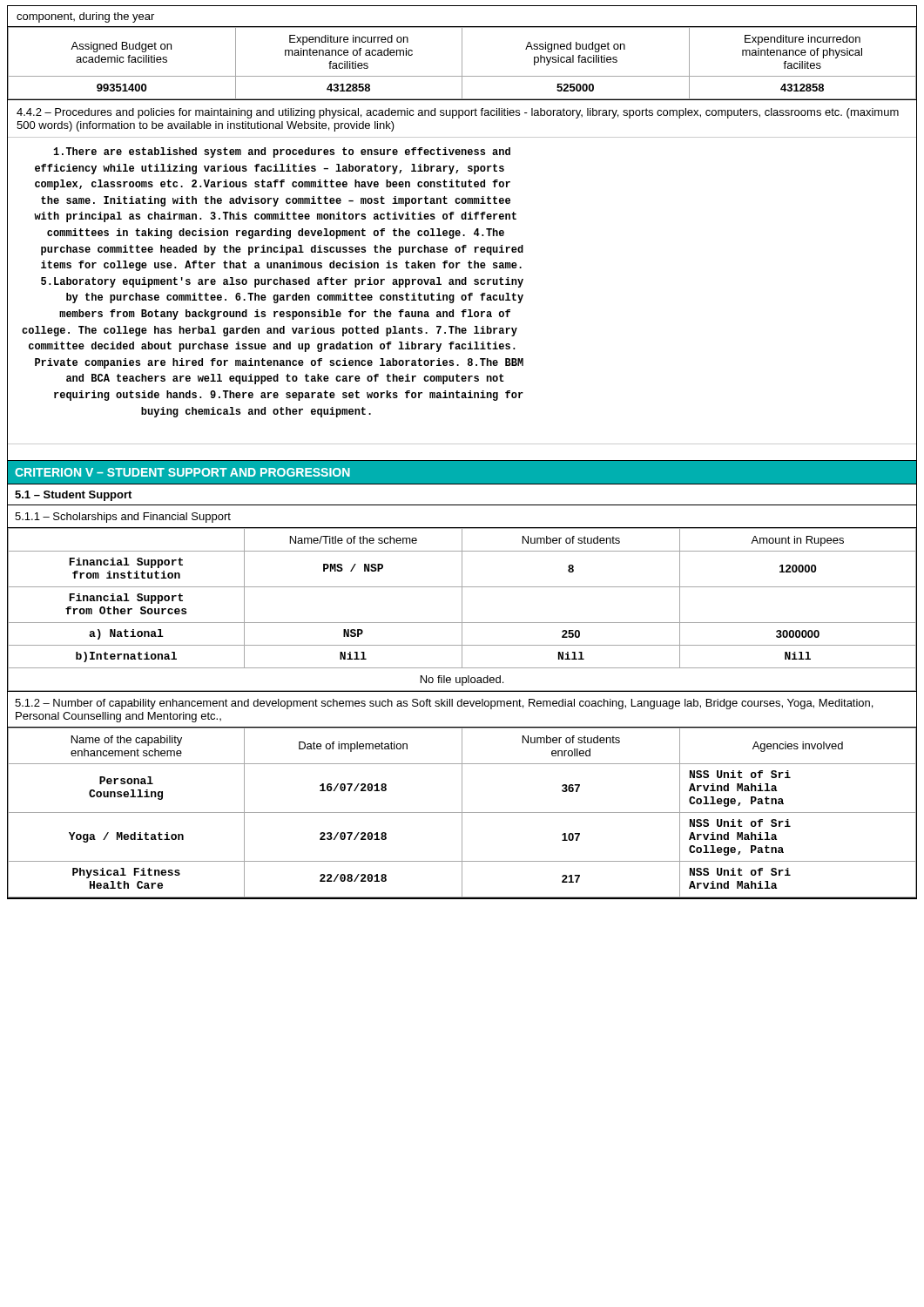Select the region starting "CRITERION V – STUDENT SUPPORT AND PROGRESSION"
The image size is (924, 1307).
tap(183, 472)
